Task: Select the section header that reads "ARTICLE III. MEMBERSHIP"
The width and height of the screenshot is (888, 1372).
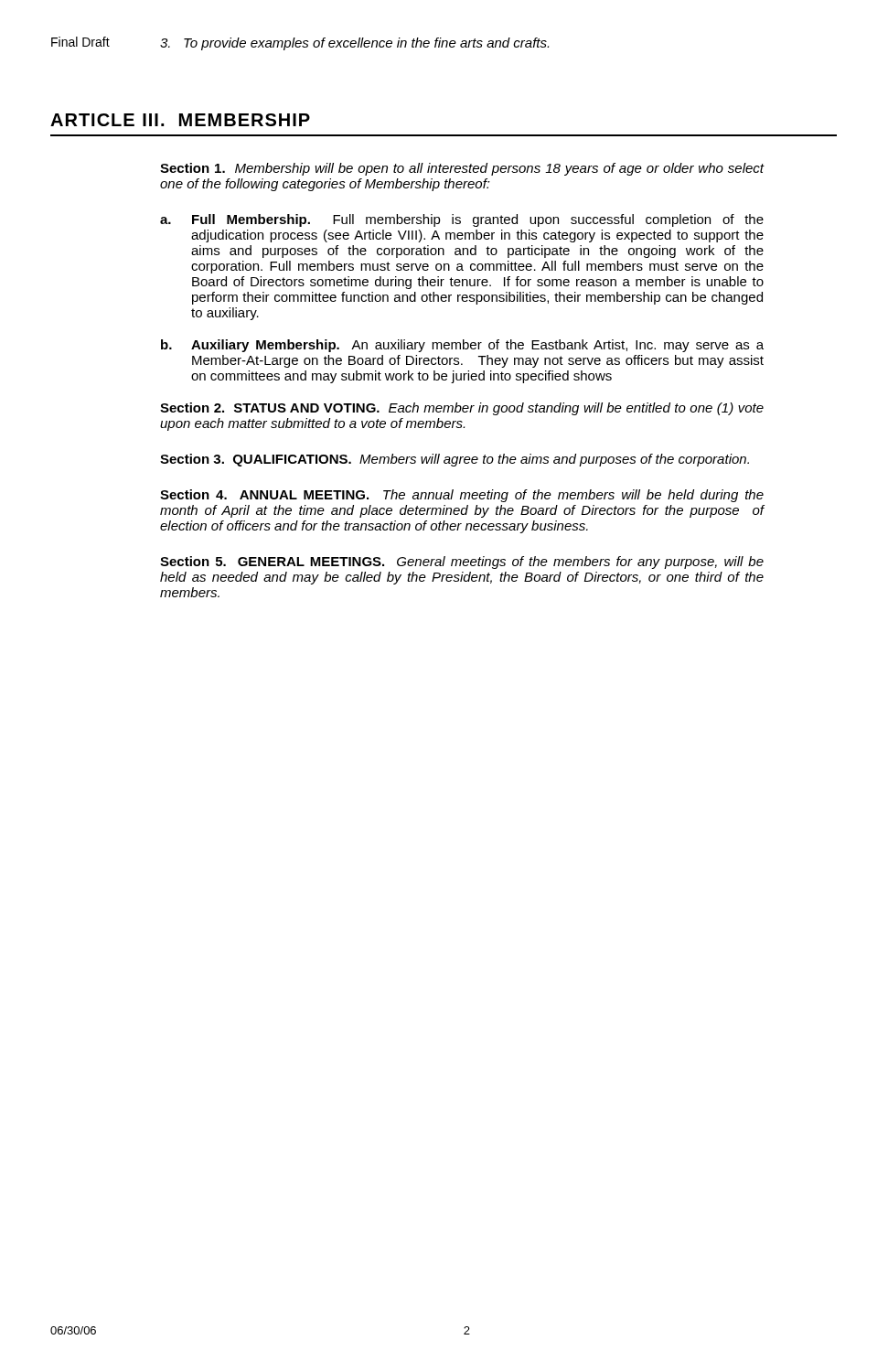Action: (181, 120)
